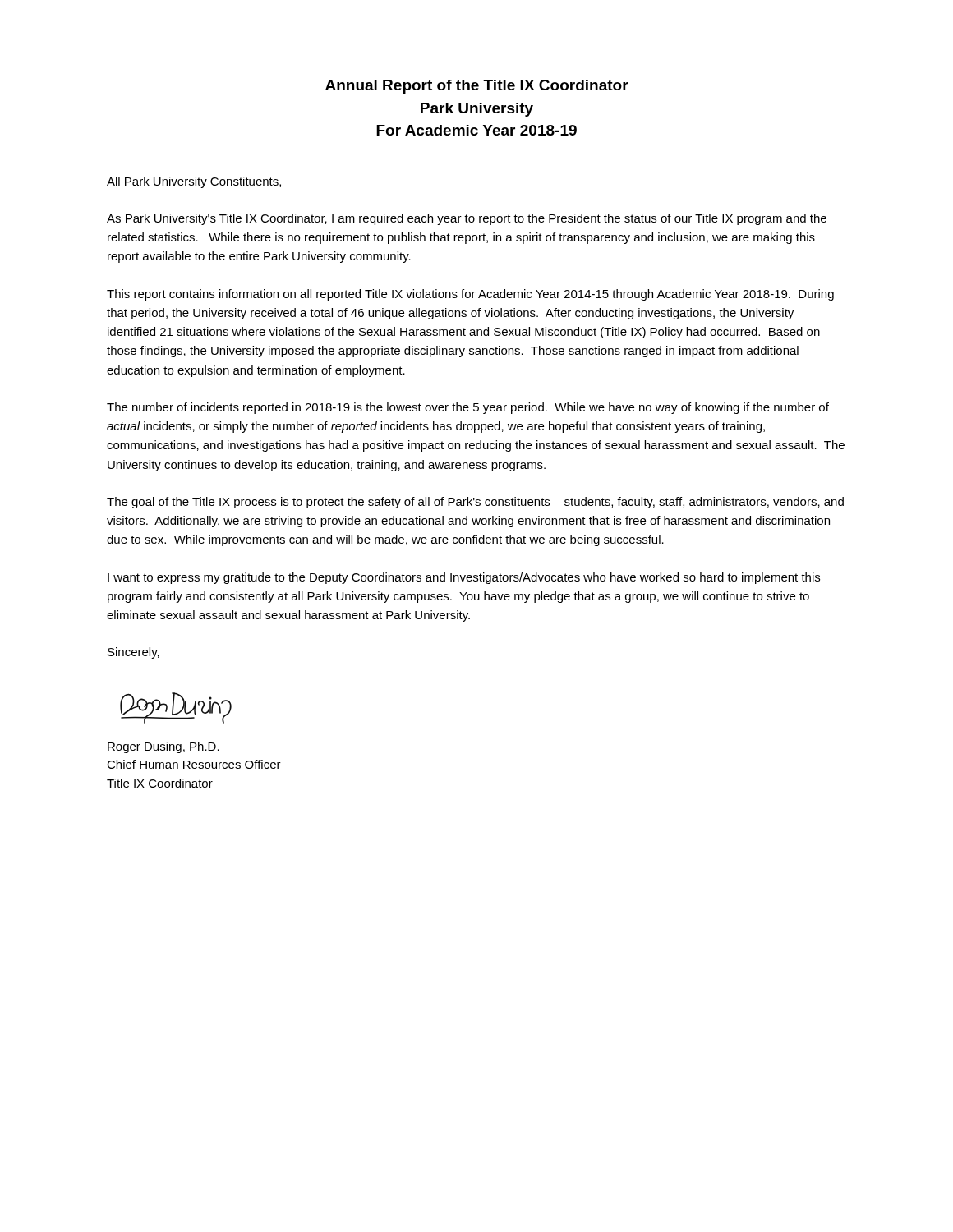Click on the passage starting "As Park University's Title IX Coordinator, I am"

click(x=467, y=237)
